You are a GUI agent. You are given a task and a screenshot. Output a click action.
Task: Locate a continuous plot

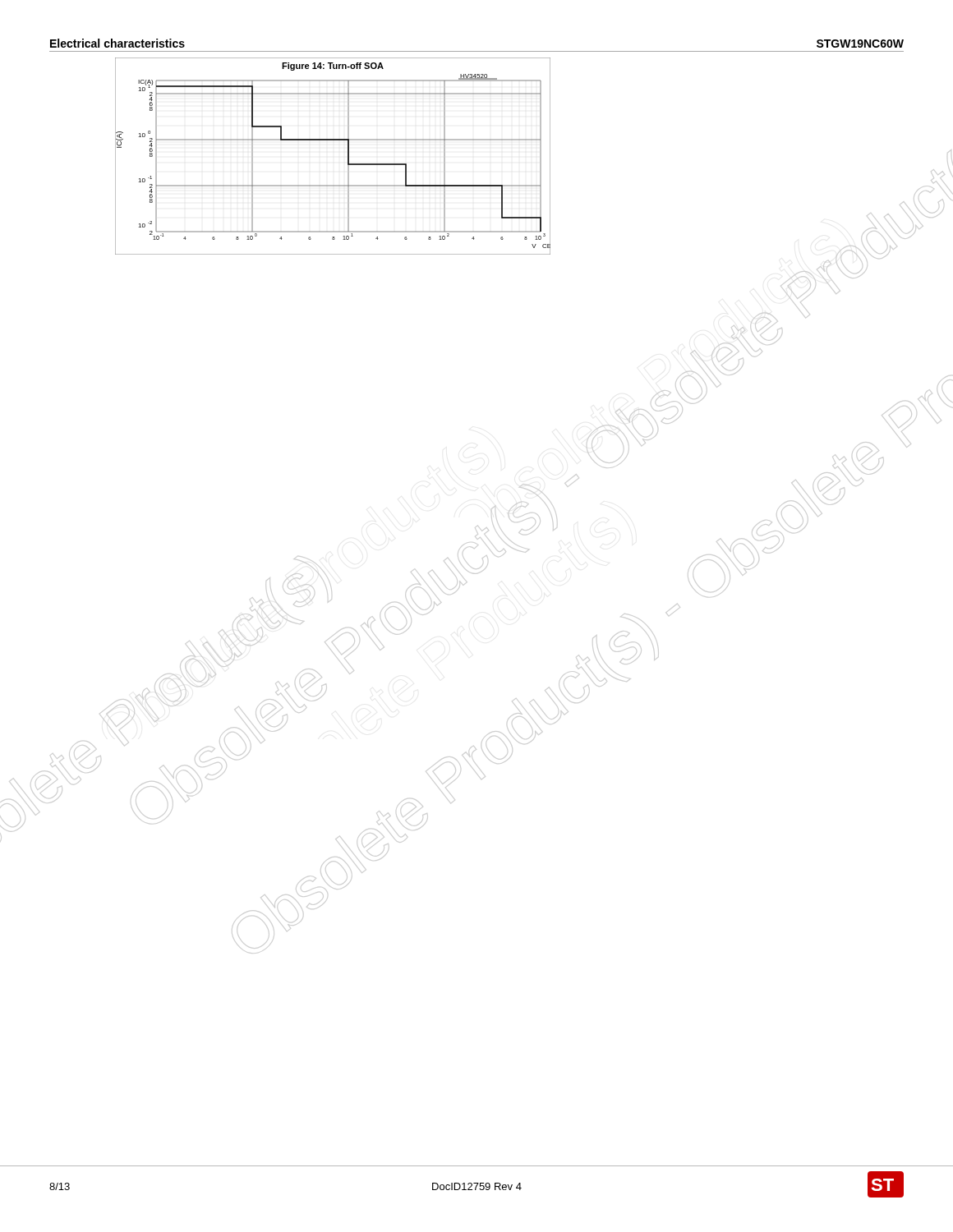point(333,156)
